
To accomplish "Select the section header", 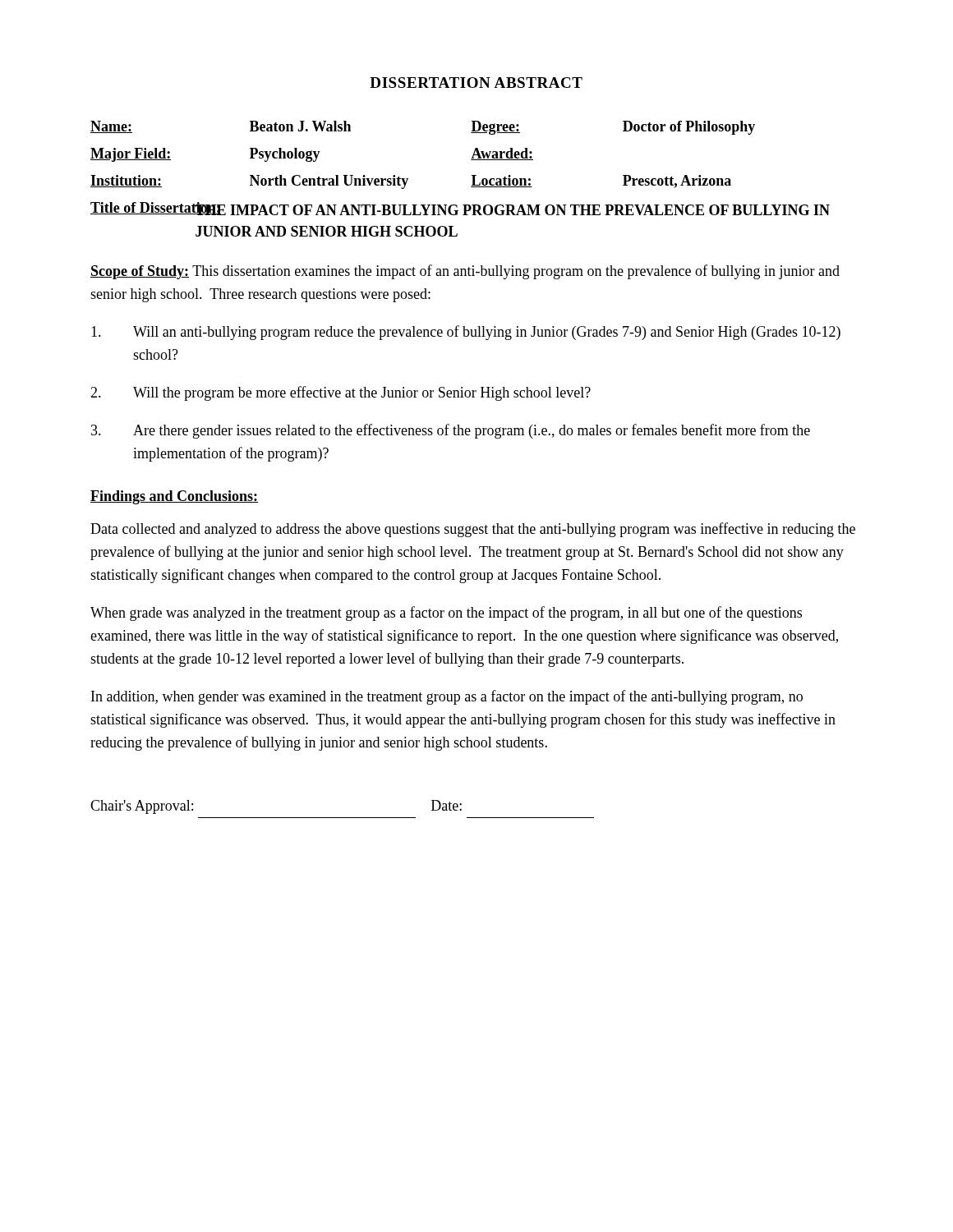I will point(174,496).
